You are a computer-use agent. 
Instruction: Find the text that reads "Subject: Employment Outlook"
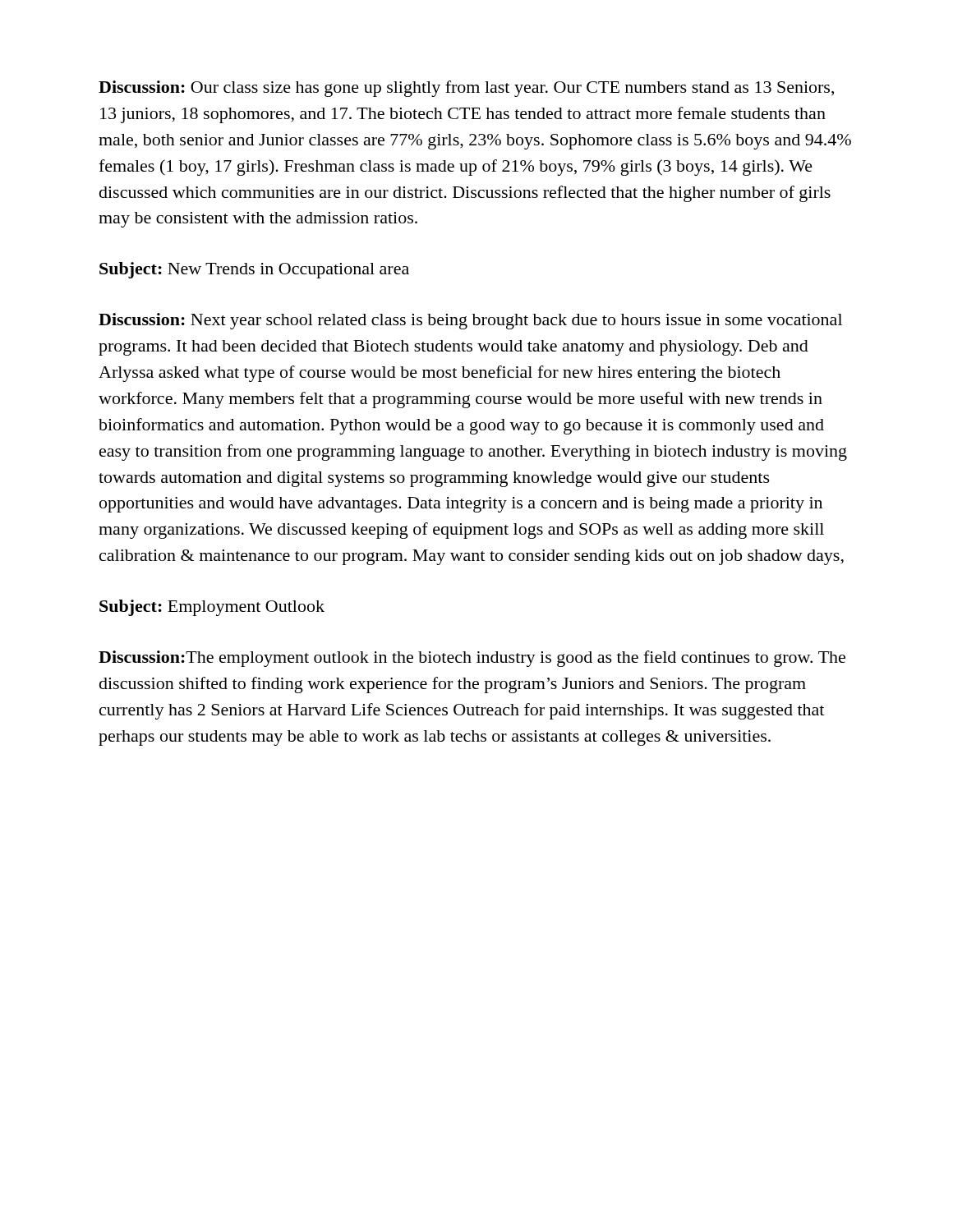212,606
